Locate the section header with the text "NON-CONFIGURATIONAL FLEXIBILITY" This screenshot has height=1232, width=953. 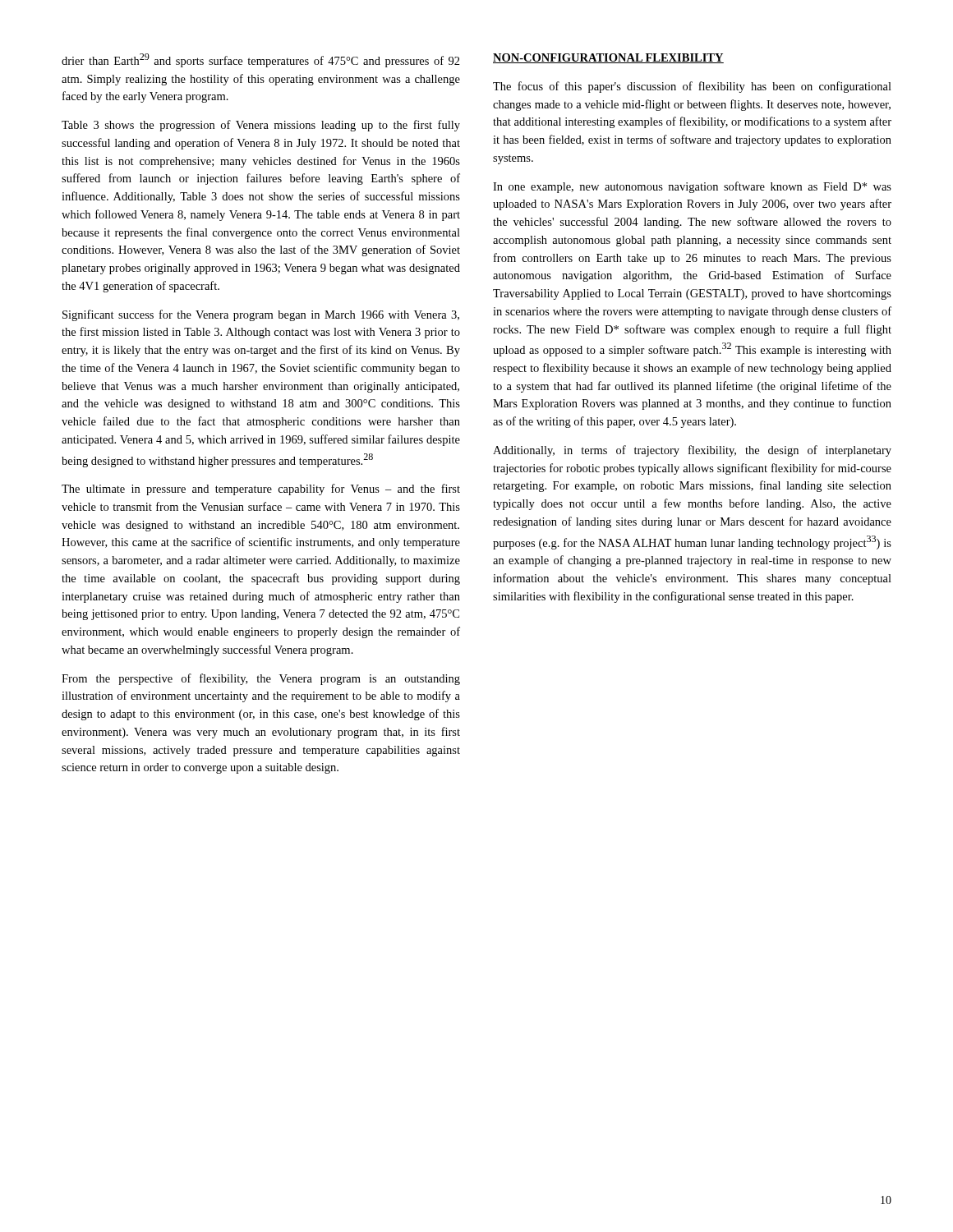[692, 58]
